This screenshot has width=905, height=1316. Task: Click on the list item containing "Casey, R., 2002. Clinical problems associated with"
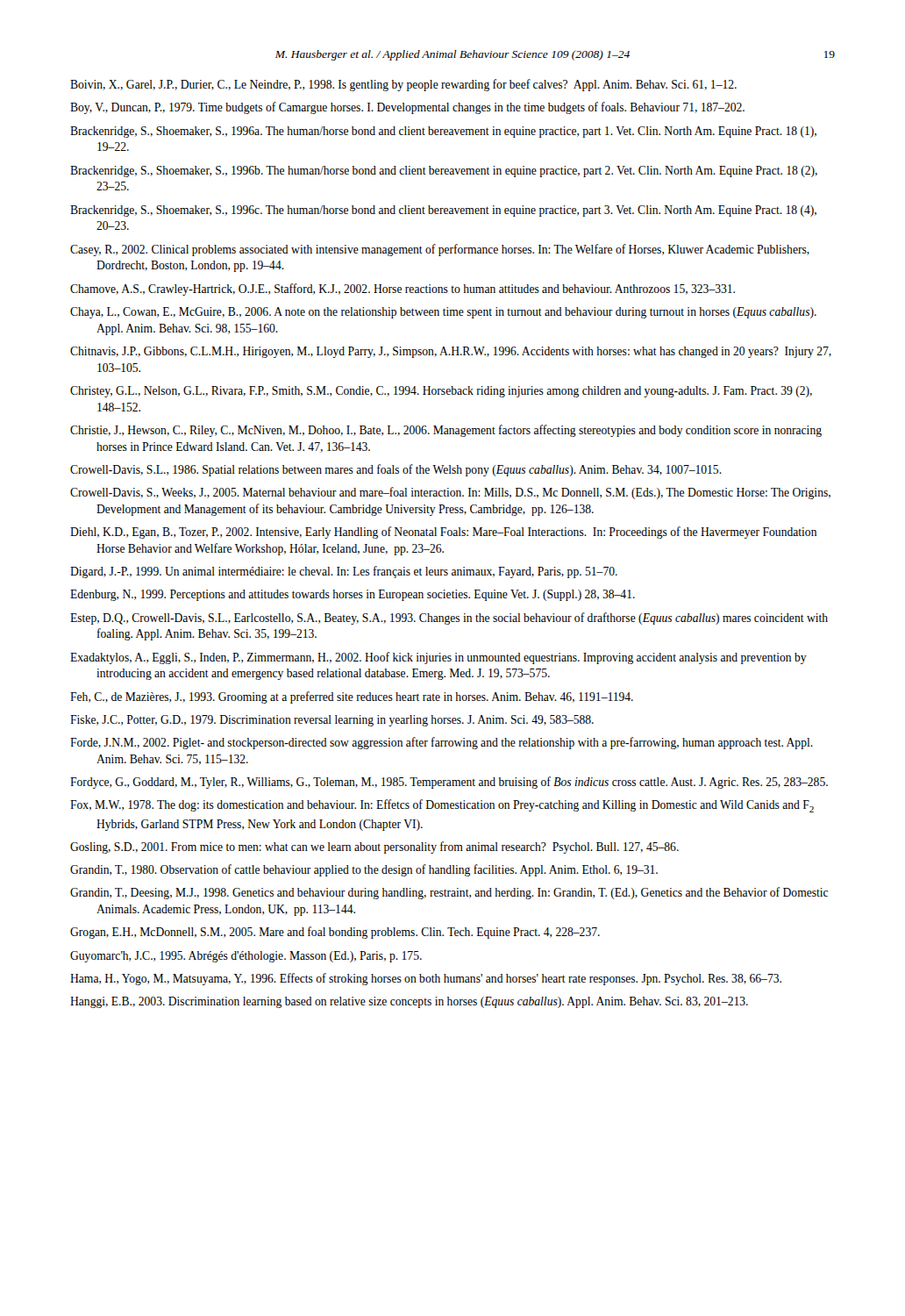click(452, 258)
